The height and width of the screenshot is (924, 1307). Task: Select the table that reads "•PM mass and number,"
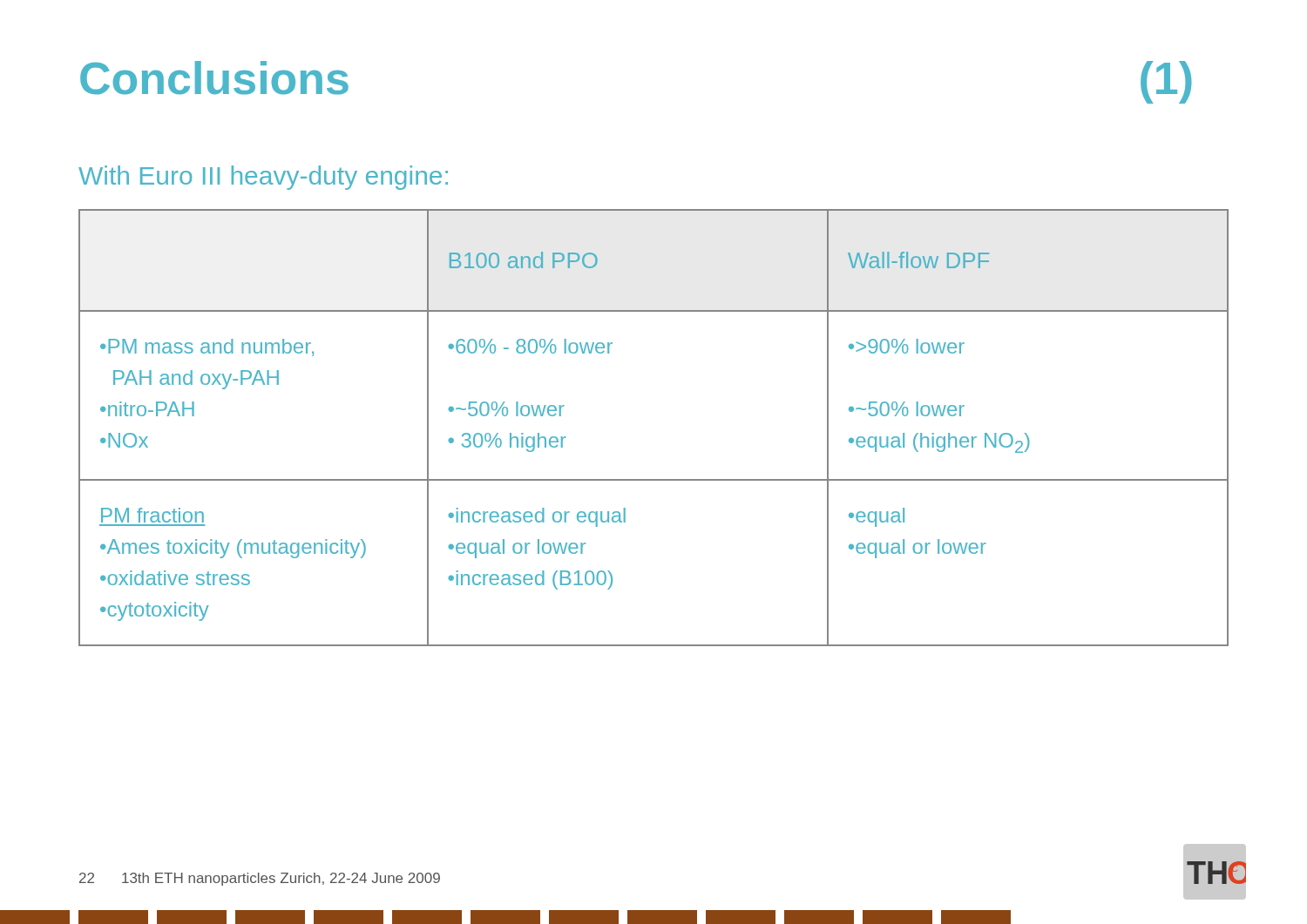[x=654, y=427]
